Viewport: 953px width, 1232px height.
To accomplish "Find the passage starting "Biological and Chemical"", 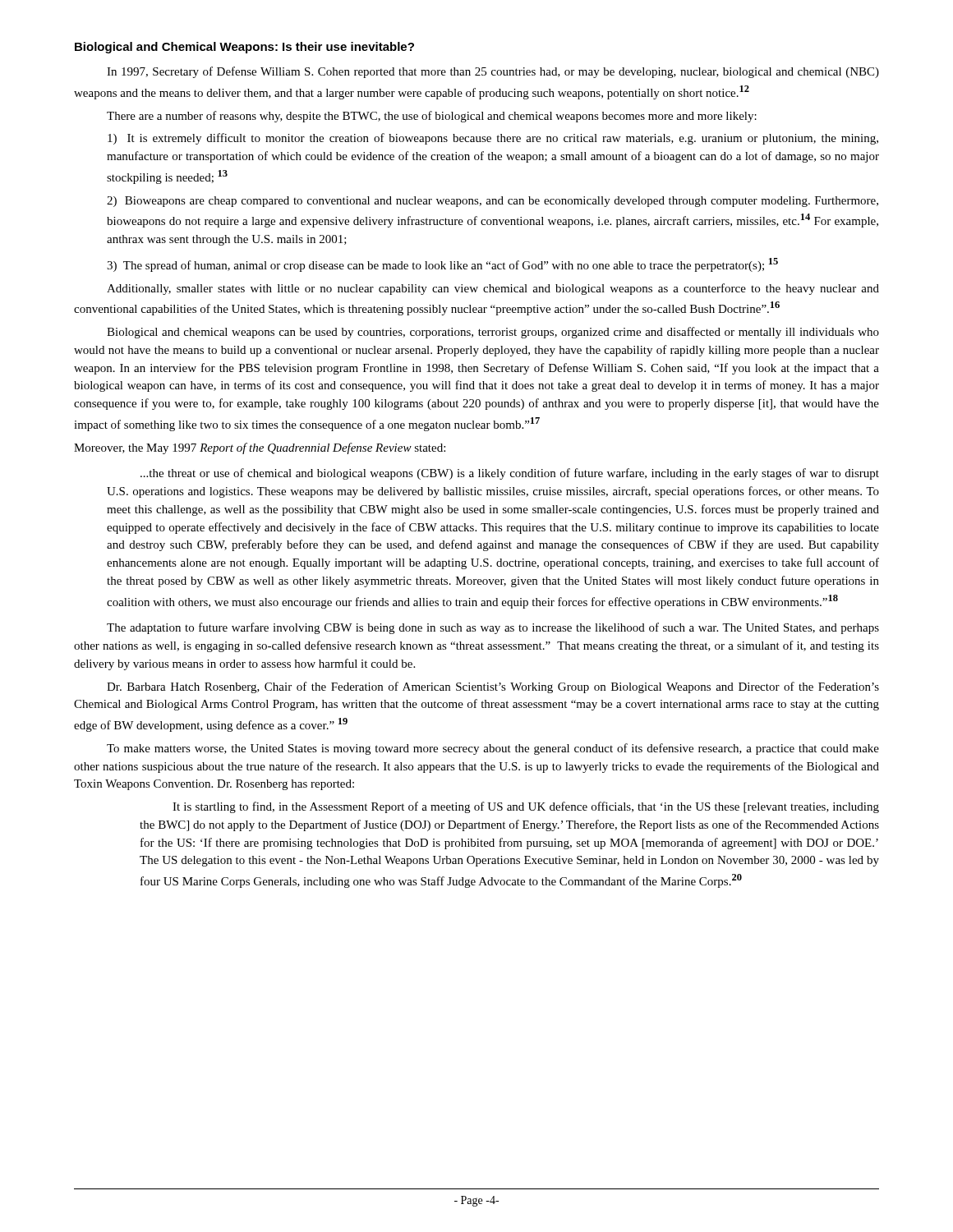I will pyautogui.click(x=244, y=46).
